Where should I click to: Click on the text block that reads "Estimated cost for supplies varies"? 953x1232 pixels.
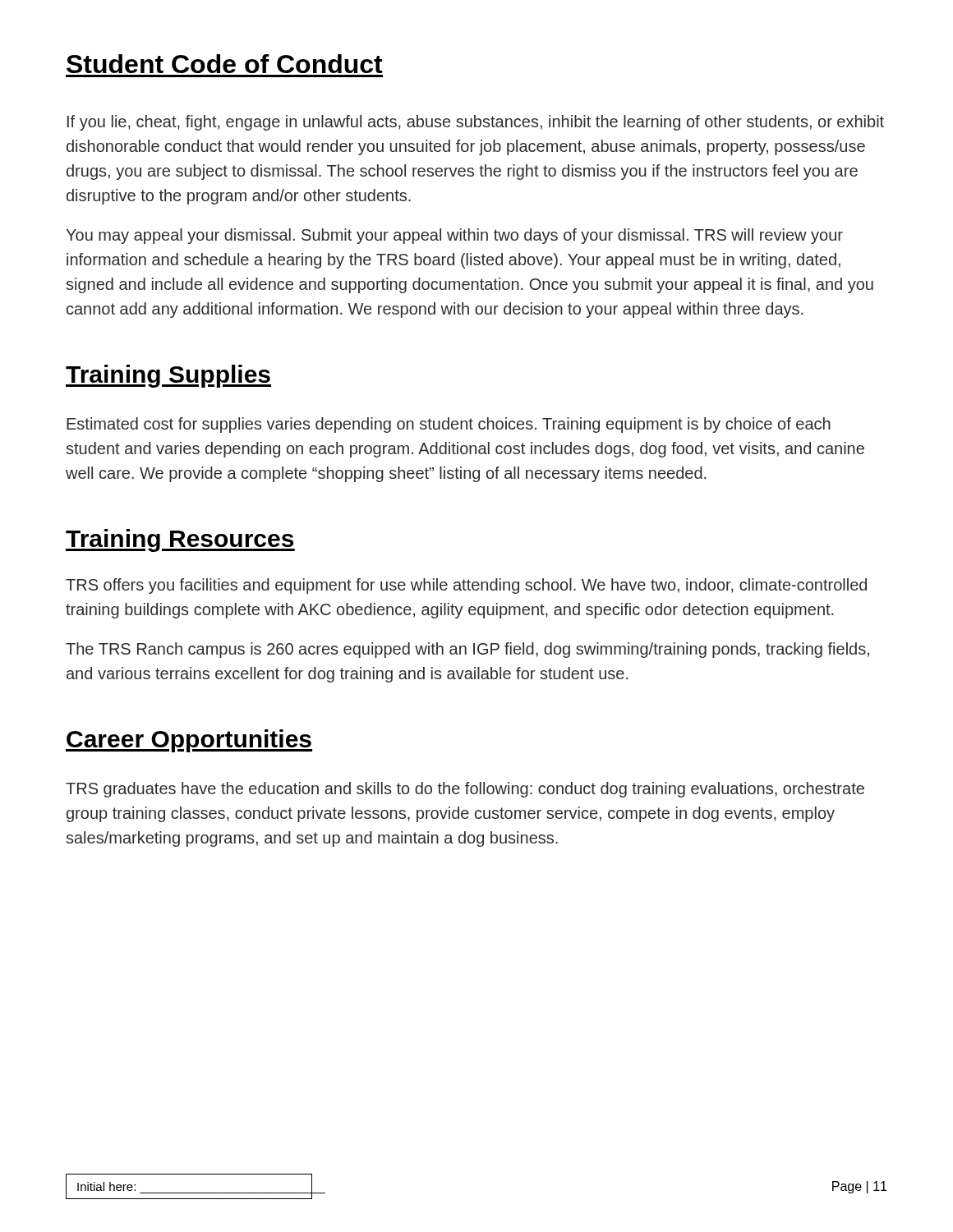[x=476, y=448]
